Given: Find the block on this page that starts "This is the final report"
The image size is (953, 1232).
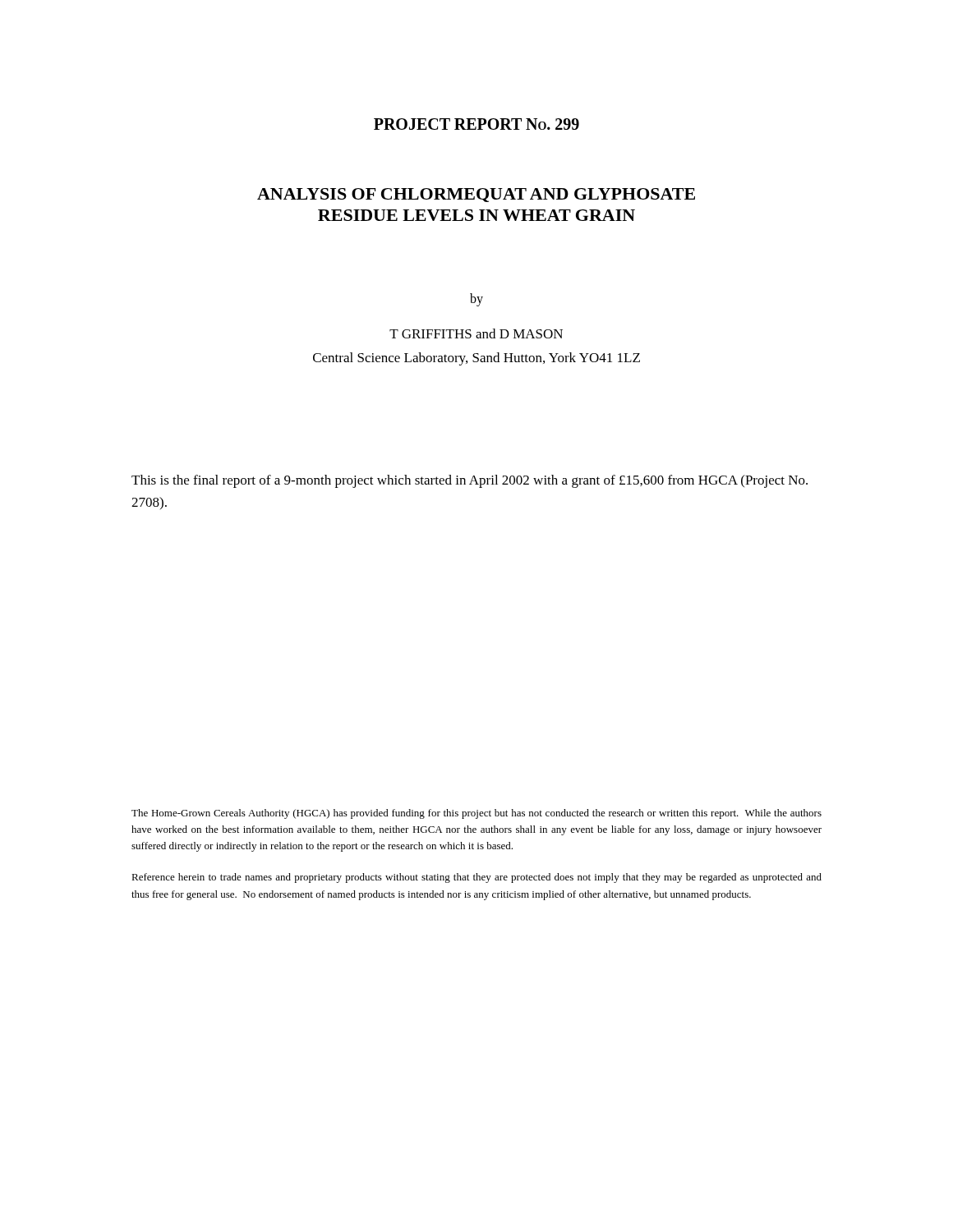Looking at the screenshot, I should (470, 491).
